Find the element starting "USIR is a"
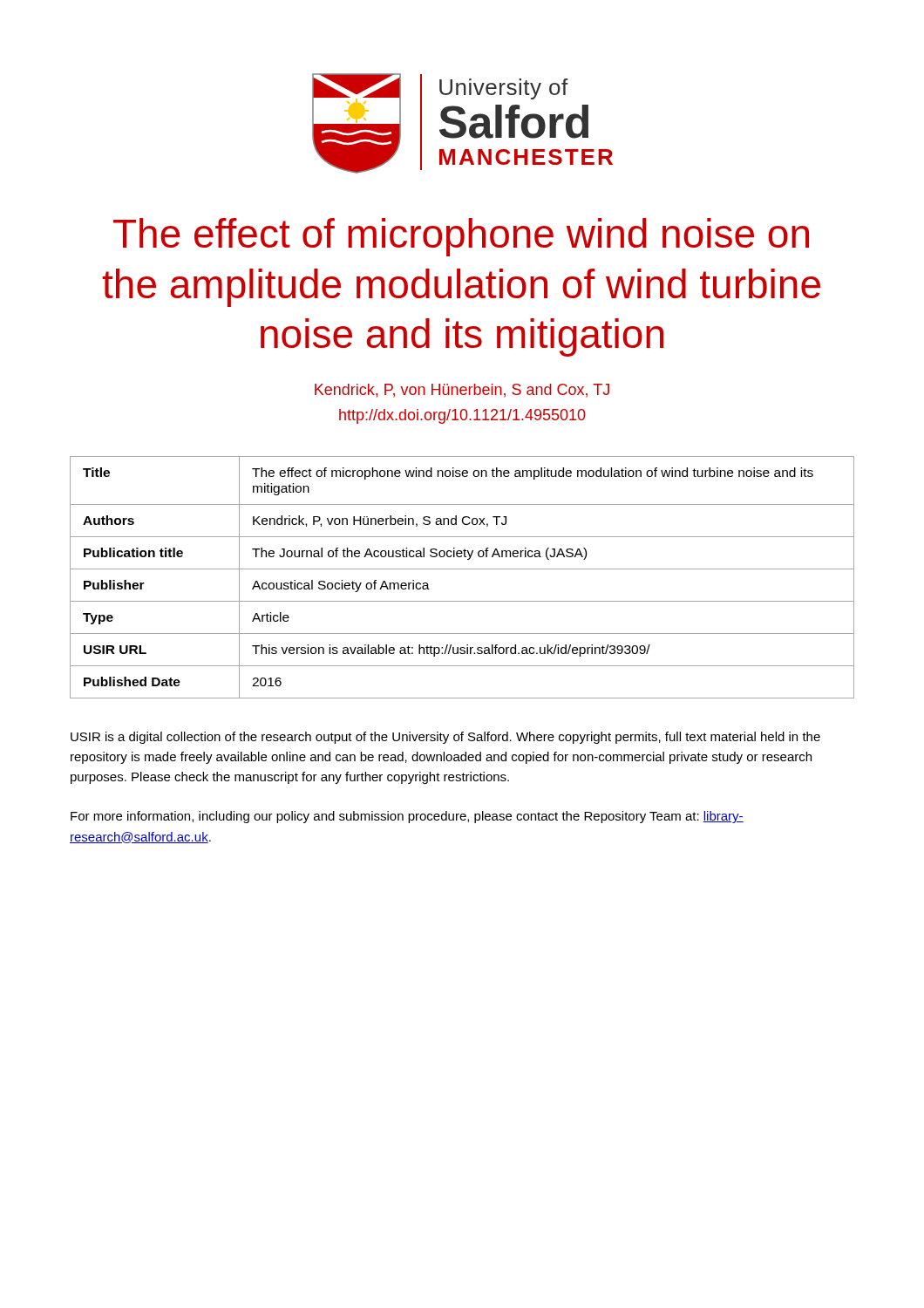The image size is (924, 1308). tap(445, 756)
